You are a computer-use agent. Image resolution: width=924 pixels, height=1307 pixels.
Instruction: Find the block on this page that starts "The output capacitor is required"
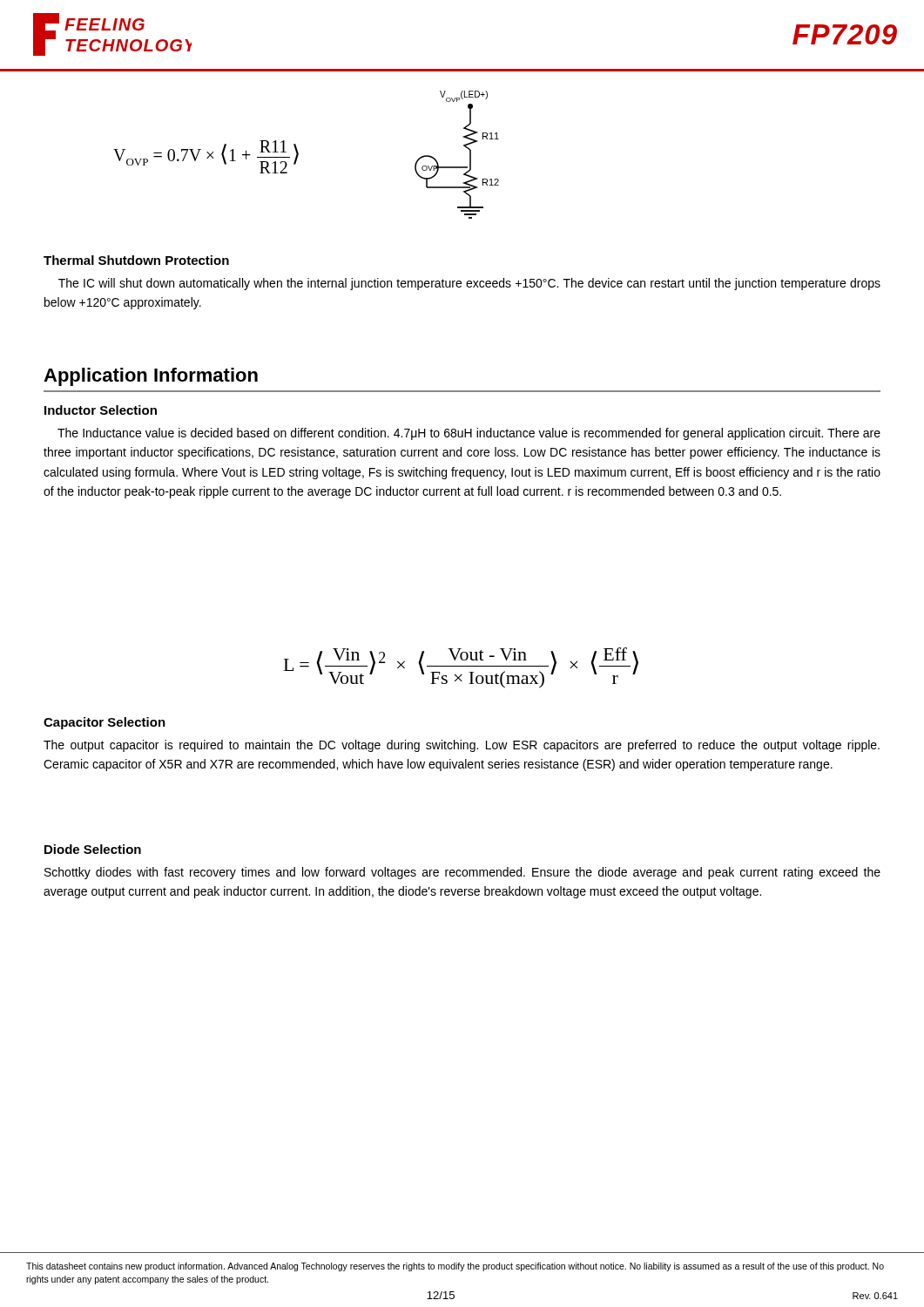[x=462, y=755]
